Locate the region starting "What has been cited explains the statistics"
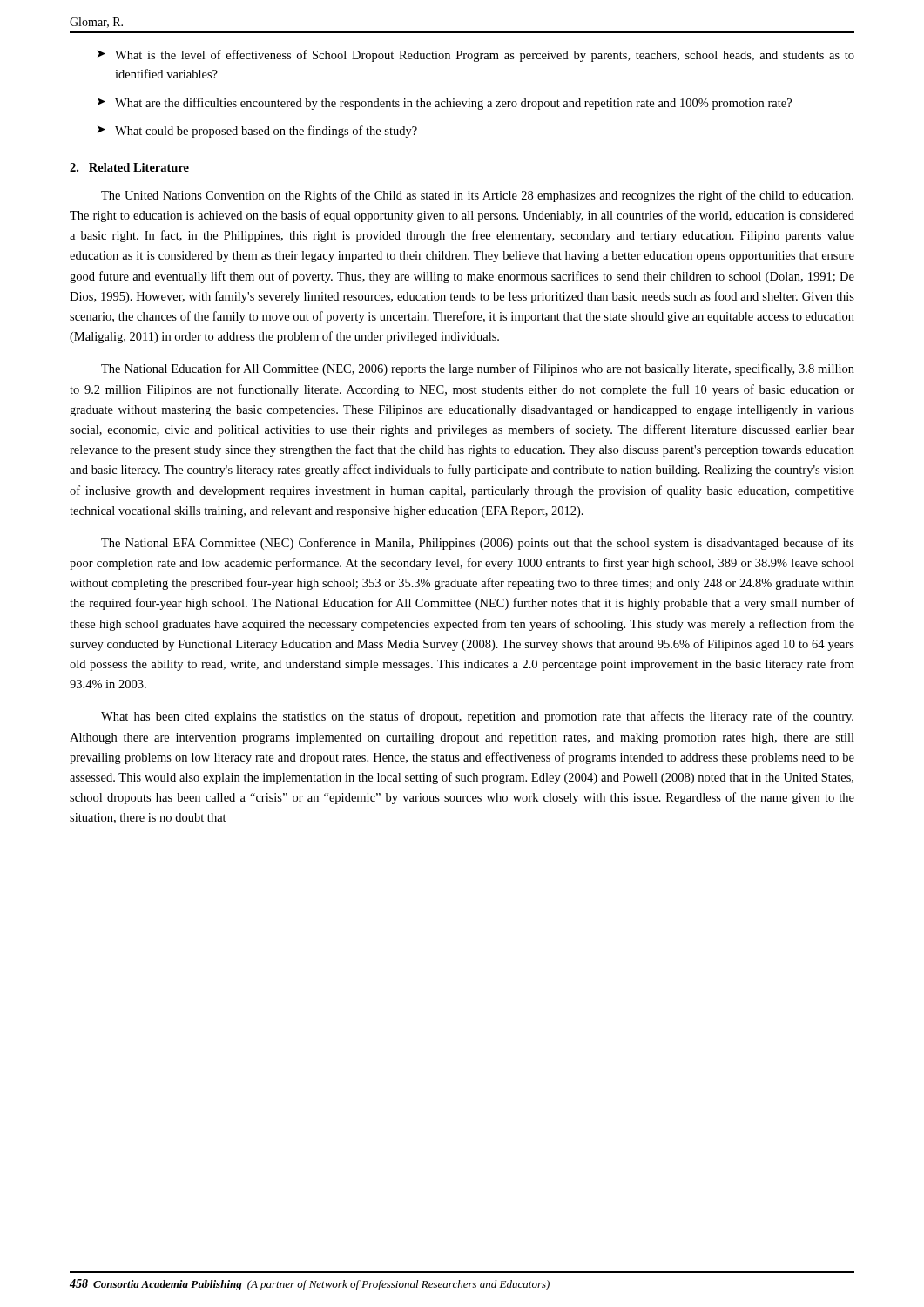The height and width of the screenshot is (1307, 924). (x=462, y=767)
